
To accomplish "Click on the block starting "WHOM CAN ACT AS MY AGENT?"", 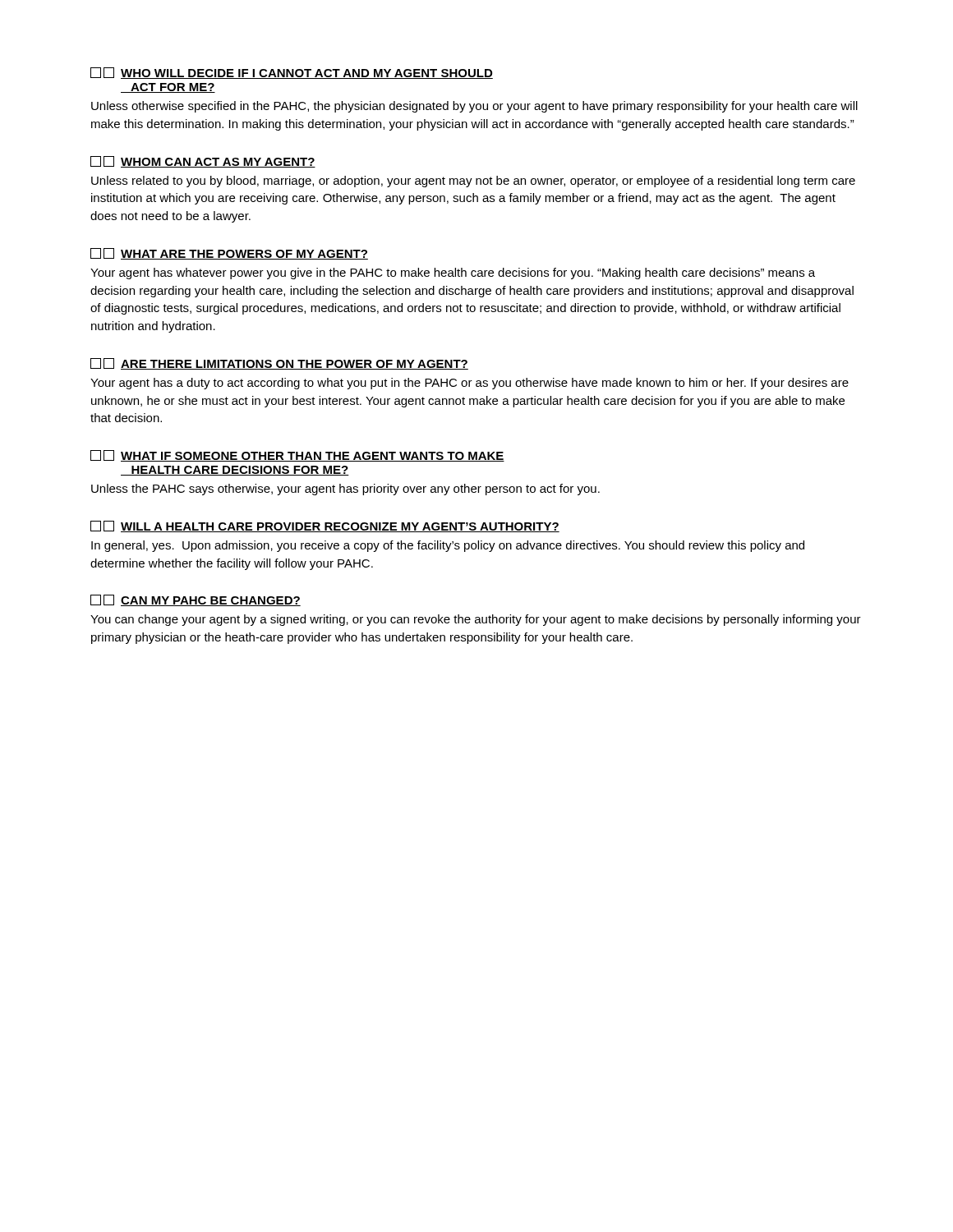I will pyautogui.click(x=203, y=162).
